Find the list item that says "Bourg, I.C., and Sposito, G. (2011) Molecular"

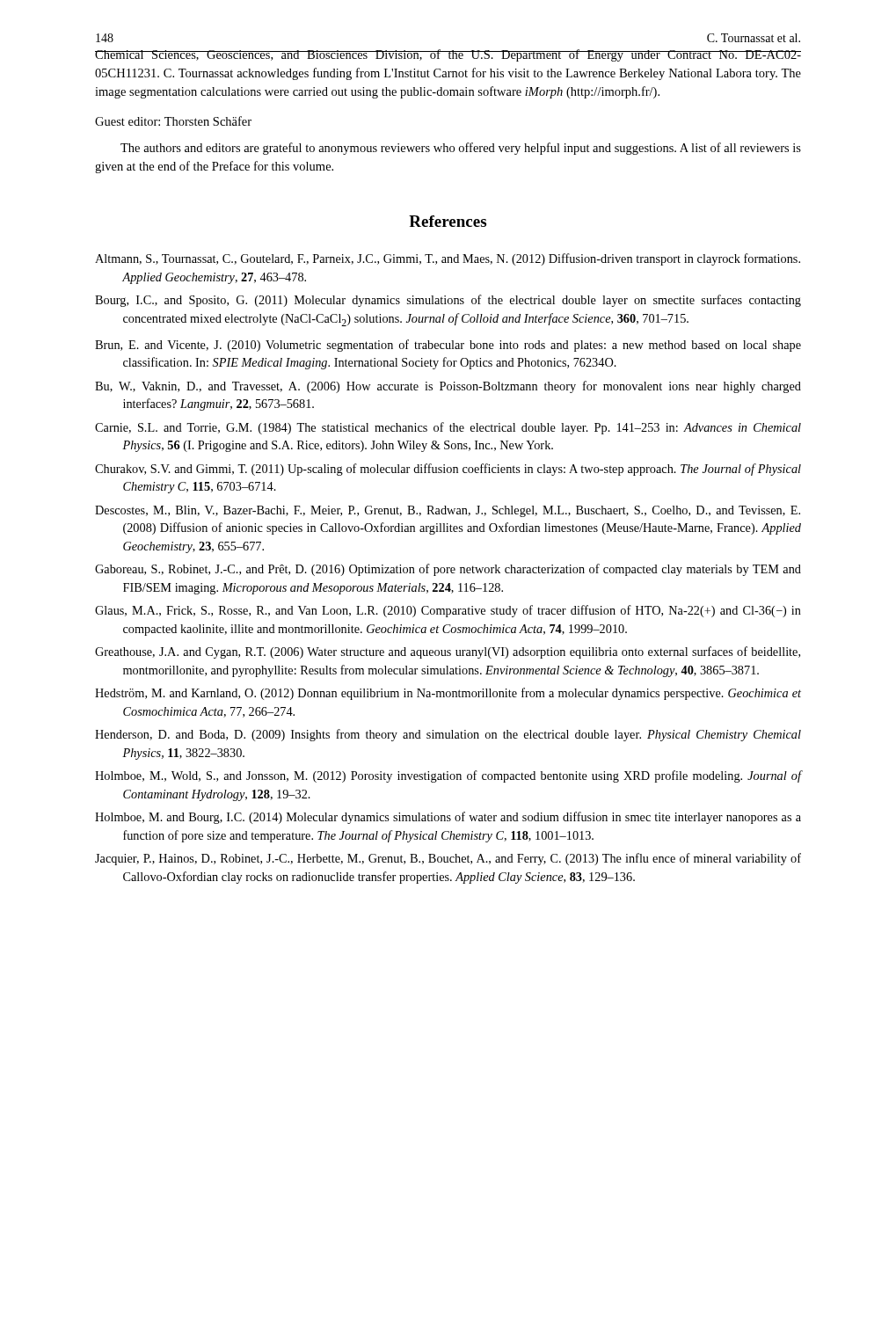pyautogui.click(x=448, y=311)
